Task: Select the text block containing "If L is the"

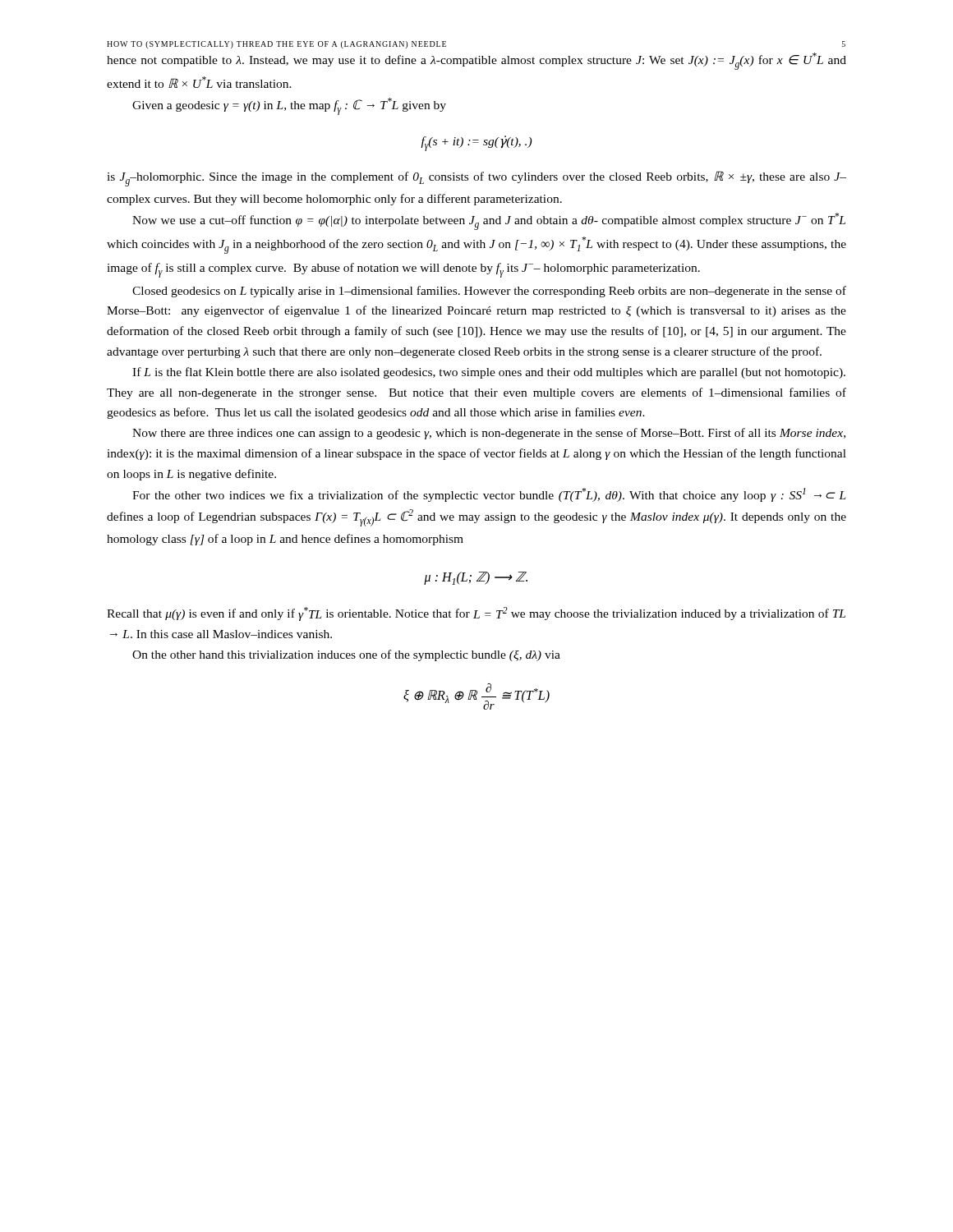Action: coord(476,393)
